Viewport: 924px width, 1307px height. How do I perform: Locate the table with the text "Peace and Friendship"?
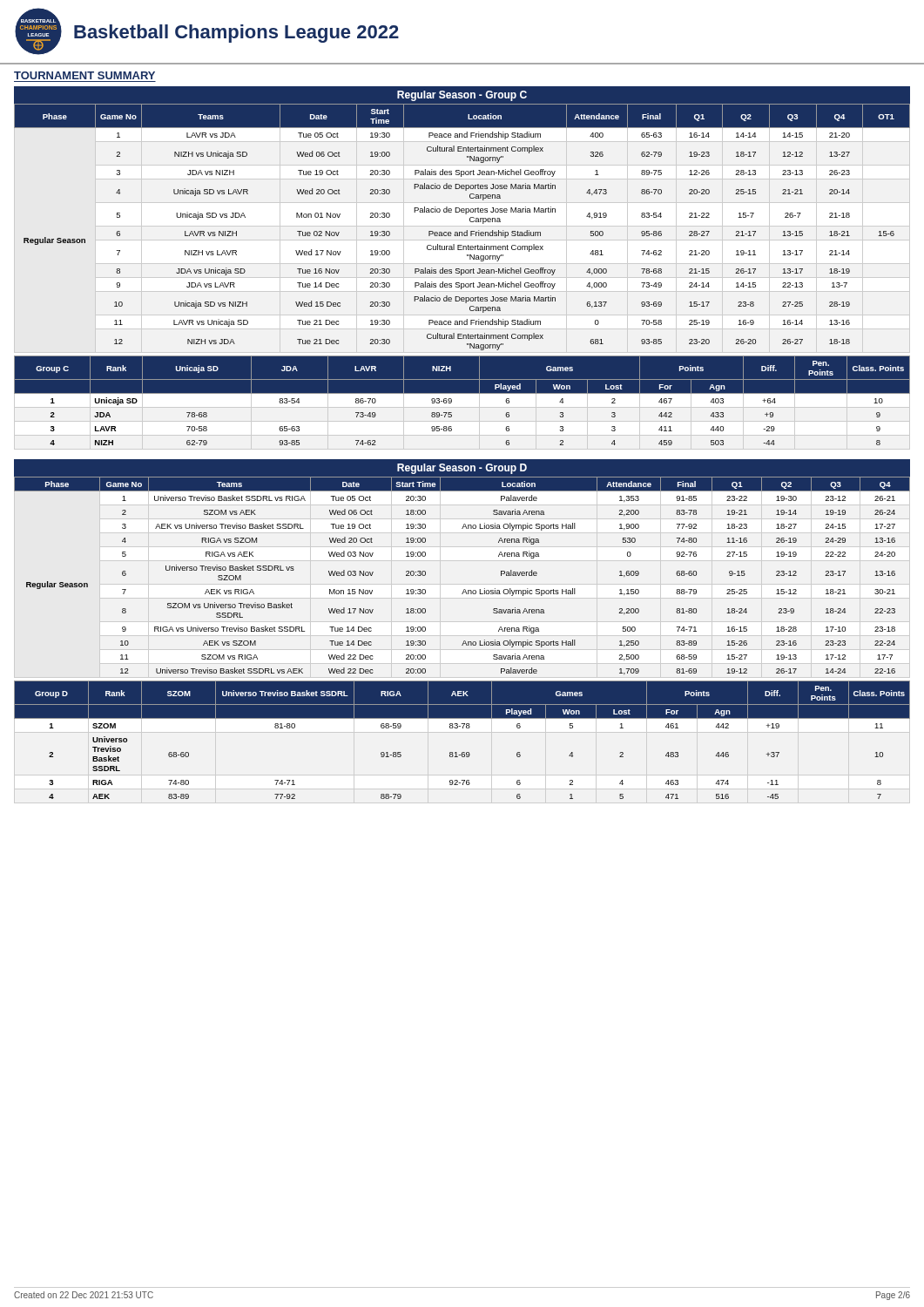tap(462, 228)
